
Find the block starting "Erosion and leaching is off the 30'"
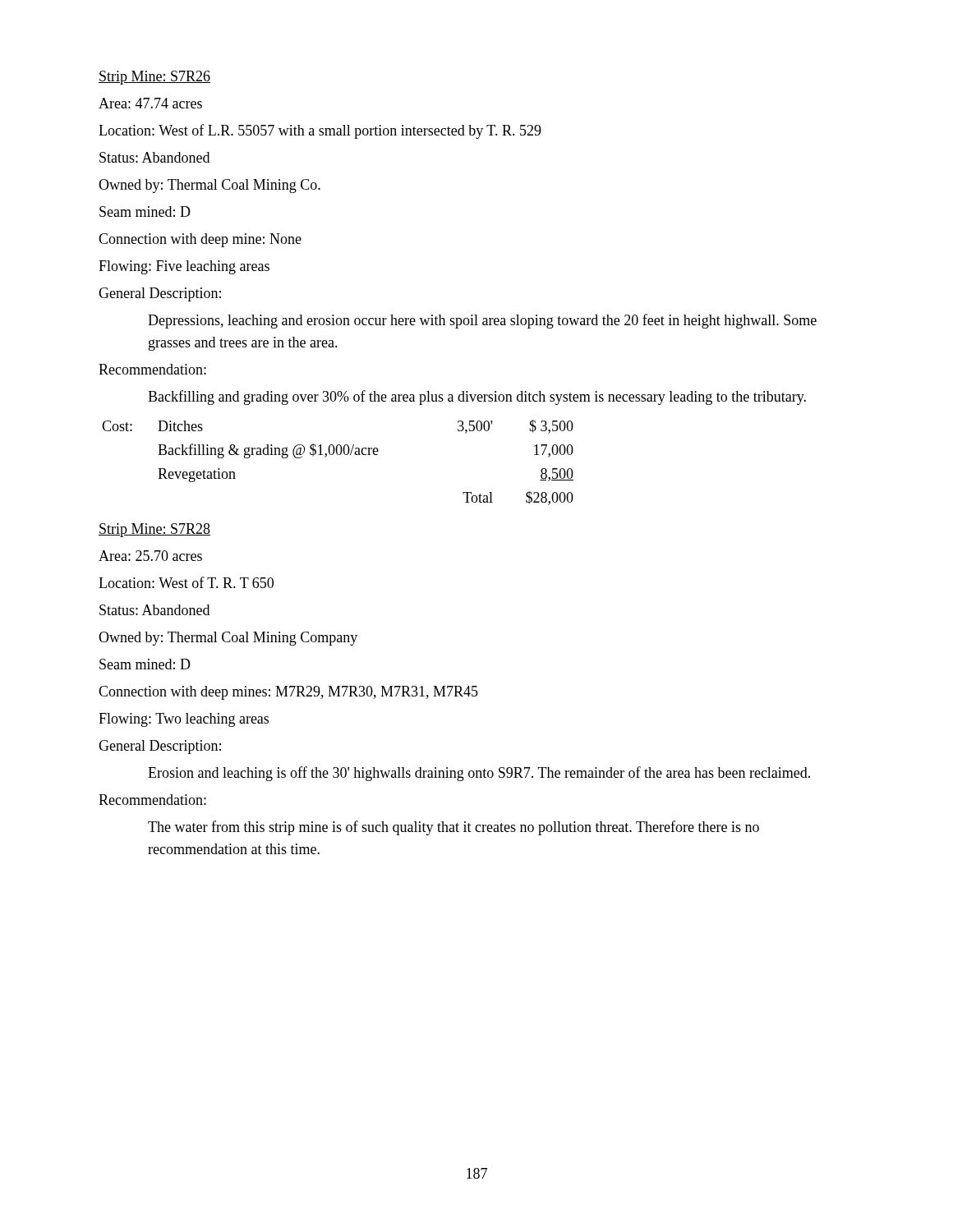tap(480, 773)
